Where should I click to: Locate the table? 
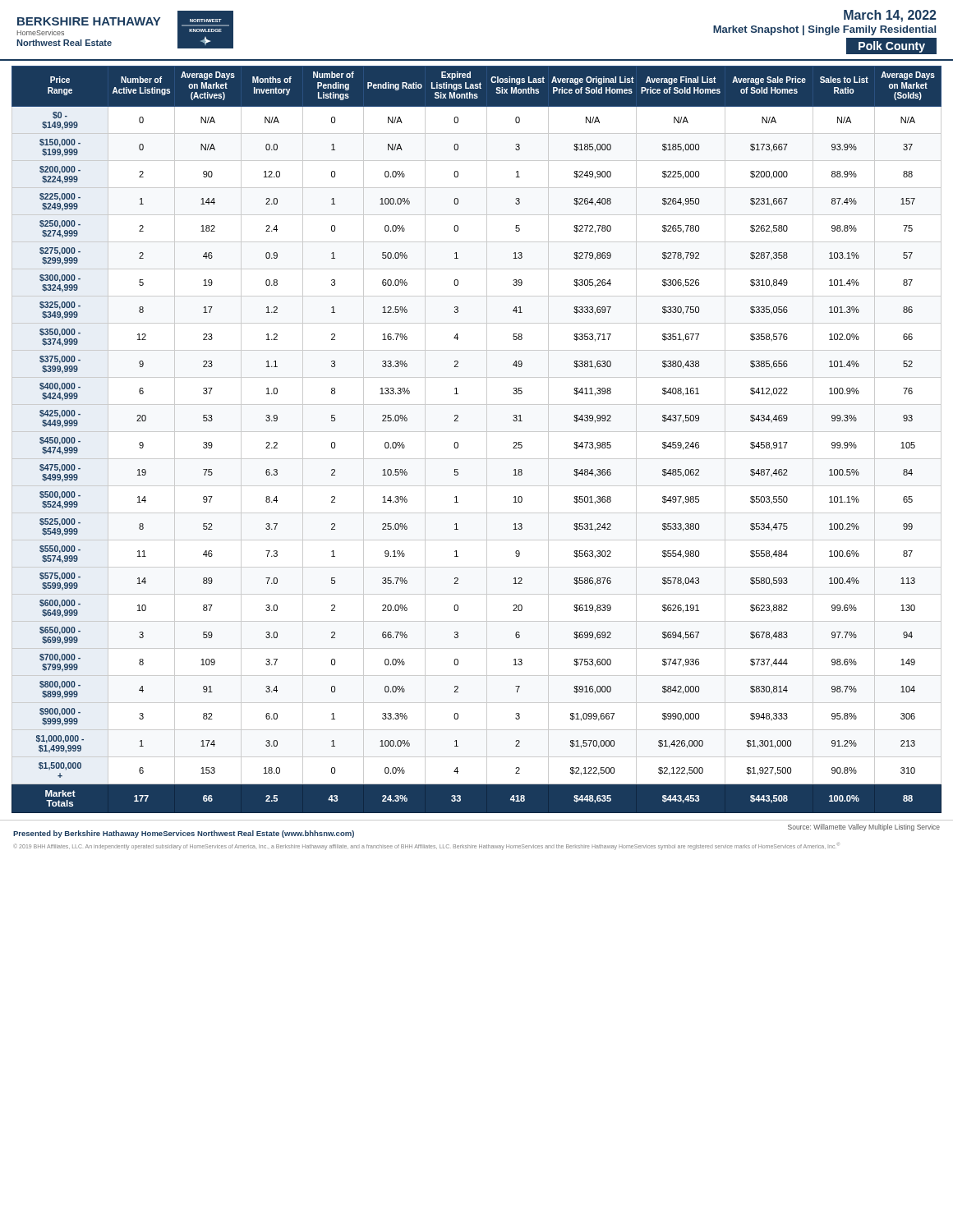[476, 438]
